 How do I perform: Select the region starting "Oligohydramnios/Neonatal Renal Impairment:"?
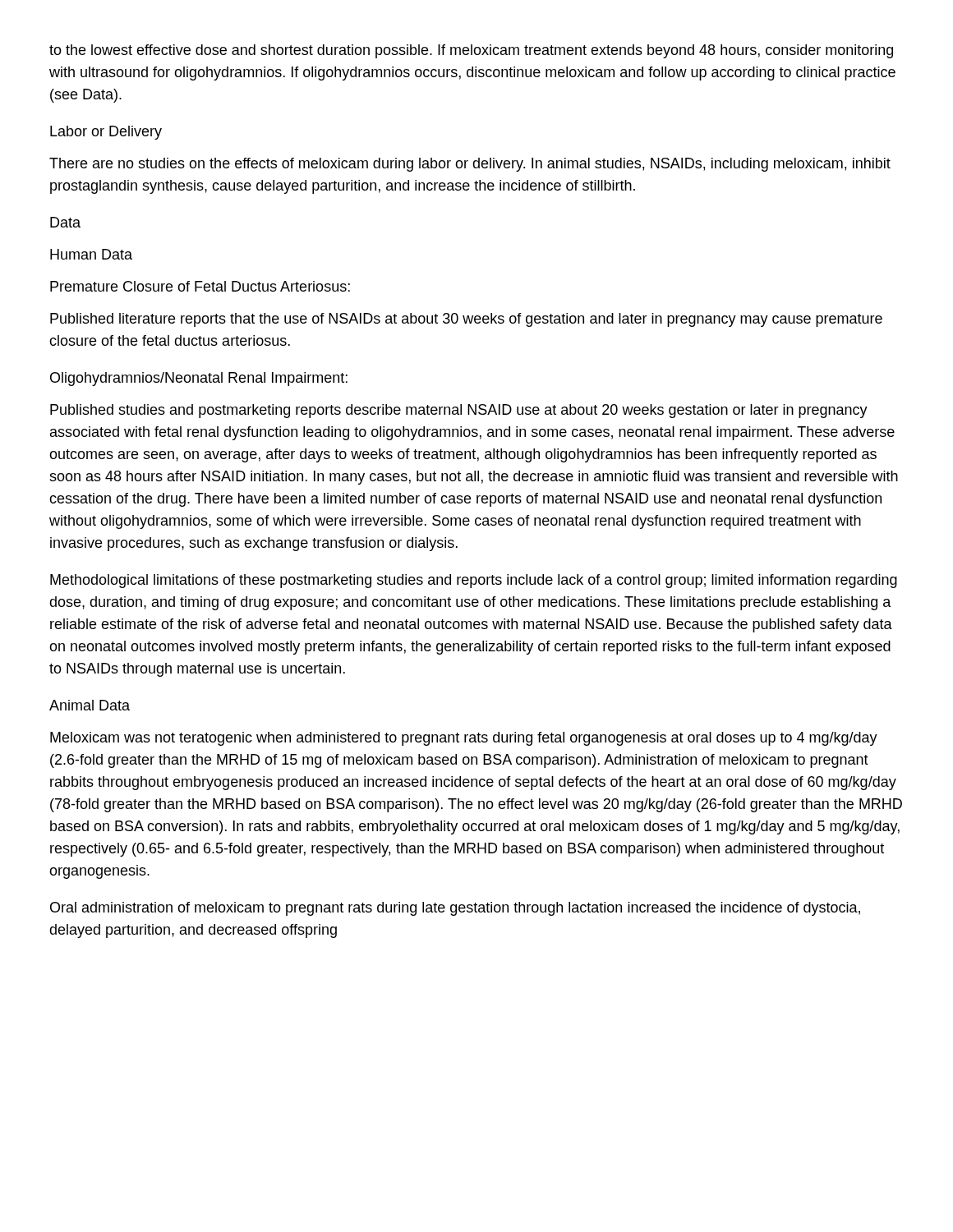coord(199,378)
